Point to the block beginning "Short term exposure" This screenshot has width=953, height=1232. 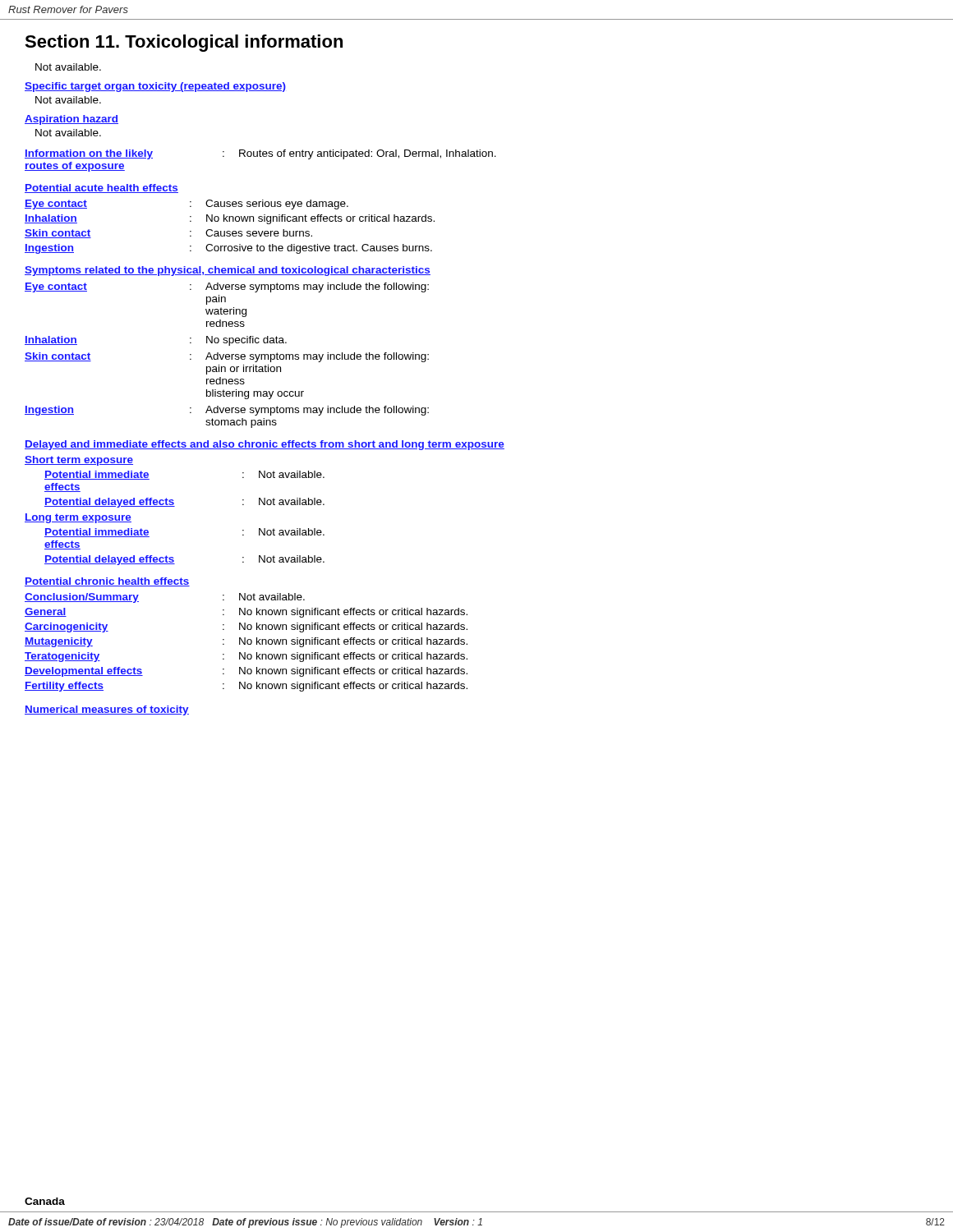tap(79, 461)
